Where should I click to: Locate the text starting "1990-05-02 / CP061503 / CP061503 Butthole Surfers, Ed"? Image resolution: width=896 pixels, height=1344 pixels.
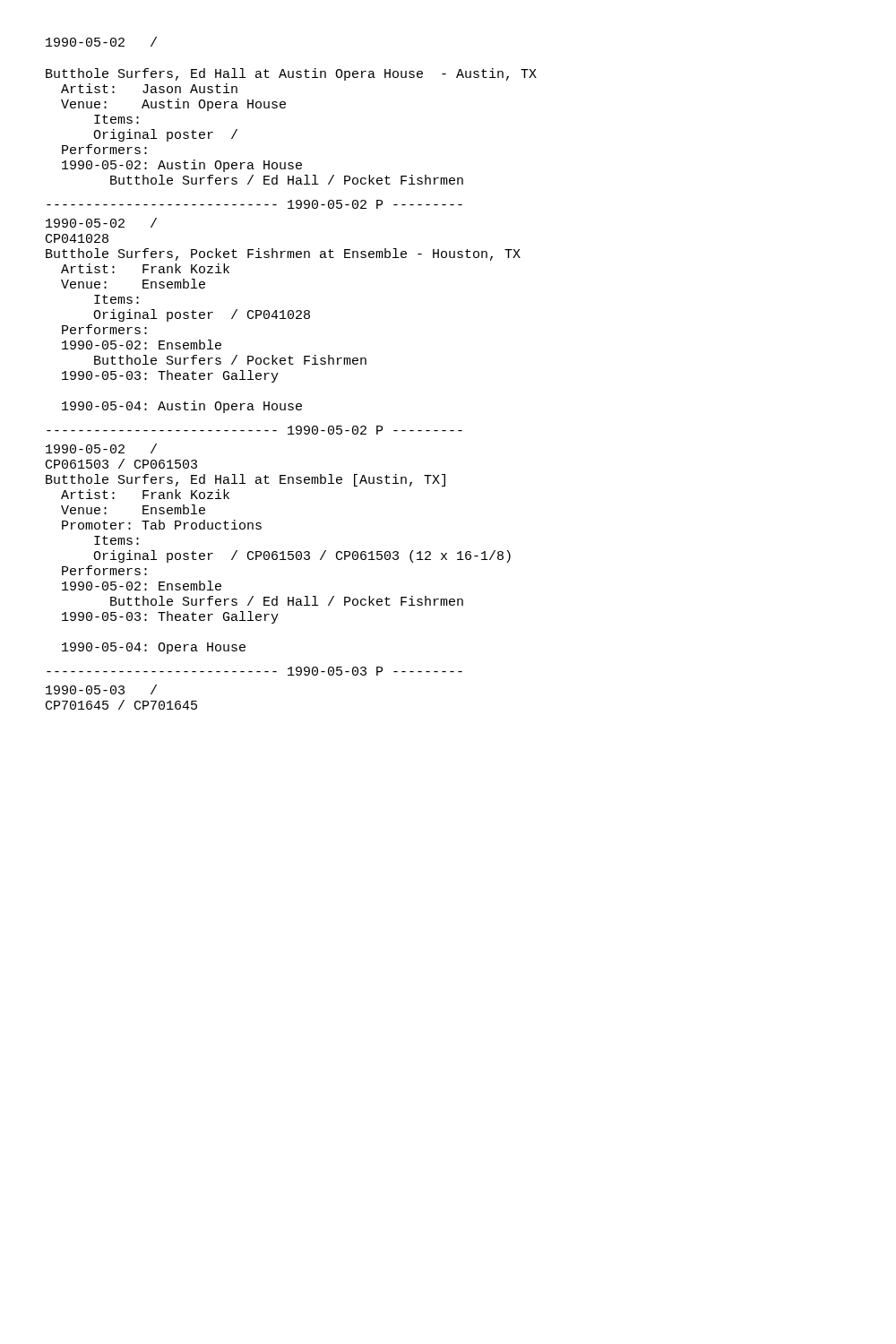click(x=279, y=549)
